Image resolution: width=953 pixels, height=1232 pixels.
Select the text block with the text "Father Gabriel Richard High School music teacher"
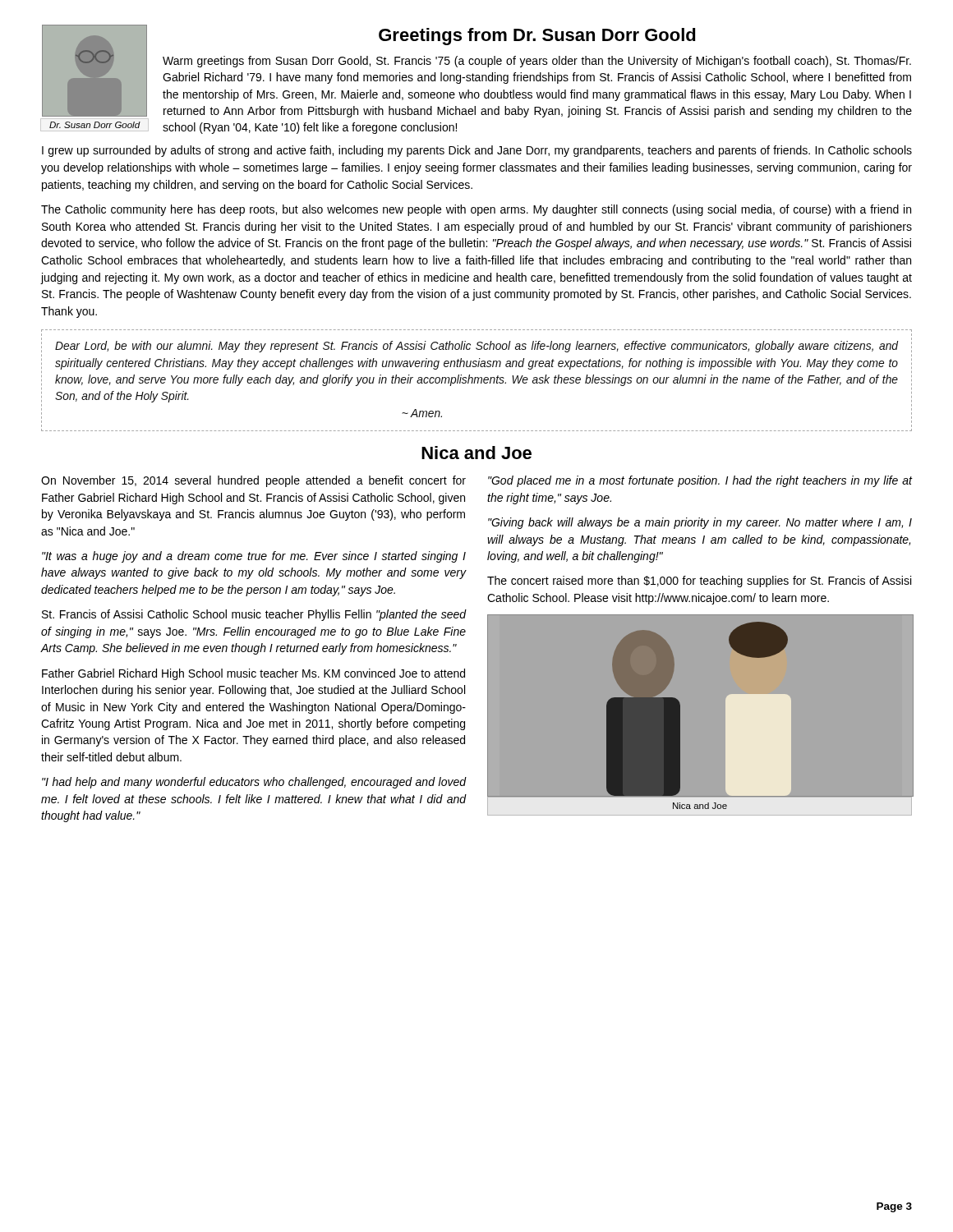click(x=253, y=715)
